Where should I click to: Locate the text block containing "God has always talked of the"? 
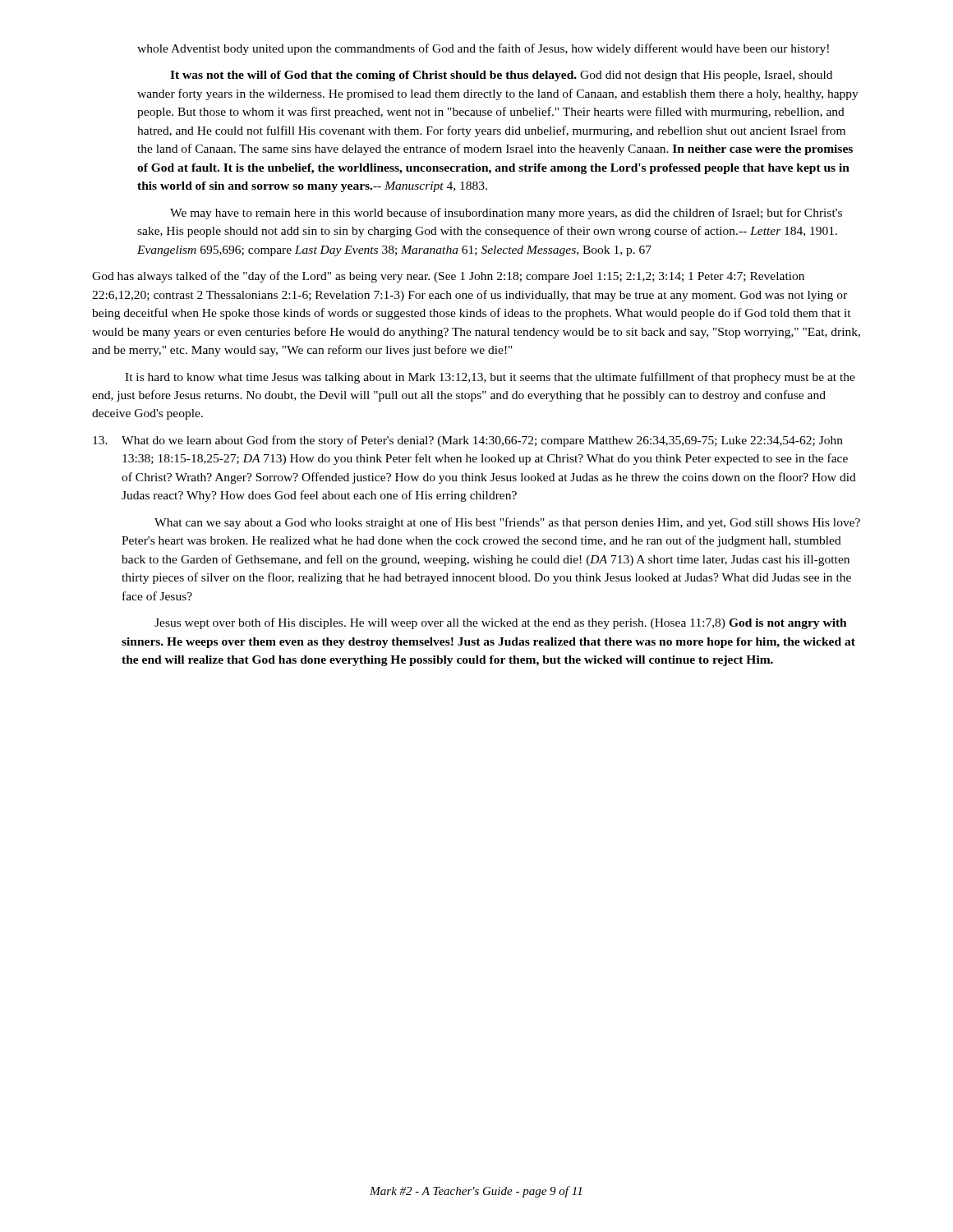(x=476, y=313)
